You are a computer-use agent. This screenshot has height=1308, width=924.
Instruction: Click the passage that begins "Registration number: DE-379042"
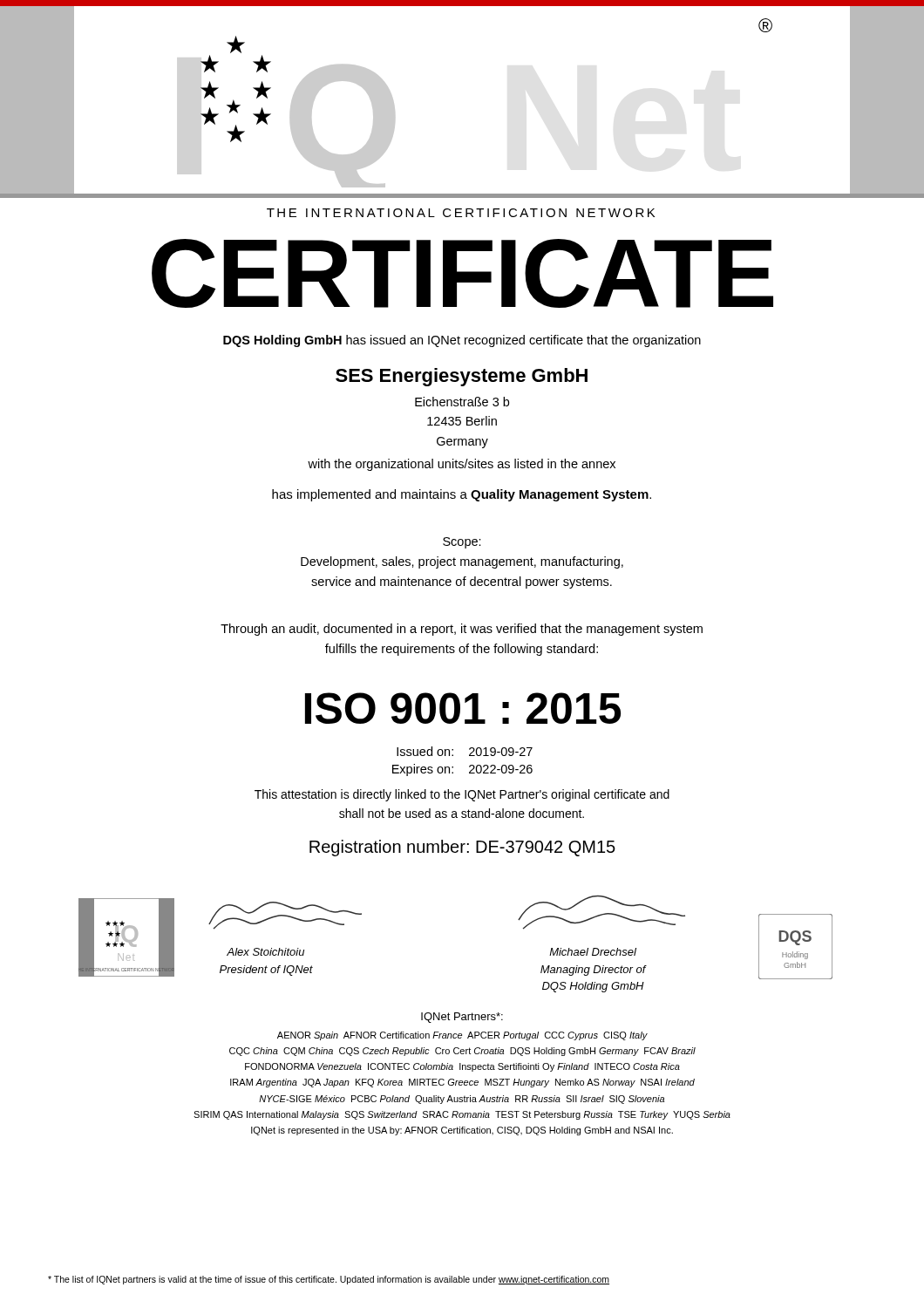[x=462, y=847]
